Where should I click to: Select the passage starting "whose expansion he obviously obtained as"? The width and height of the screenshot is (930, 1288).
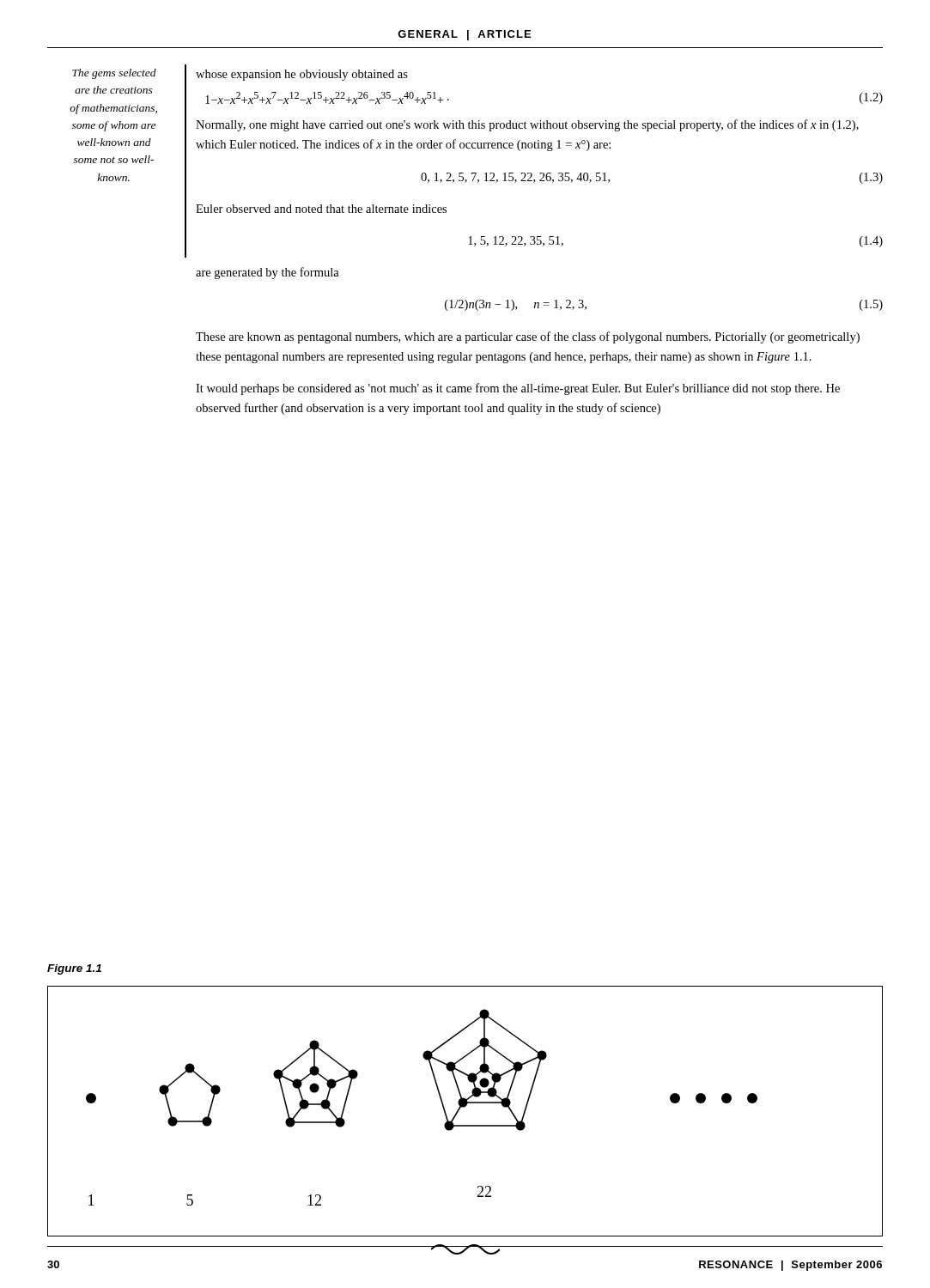pyautogui.click(x=302, y=74)
